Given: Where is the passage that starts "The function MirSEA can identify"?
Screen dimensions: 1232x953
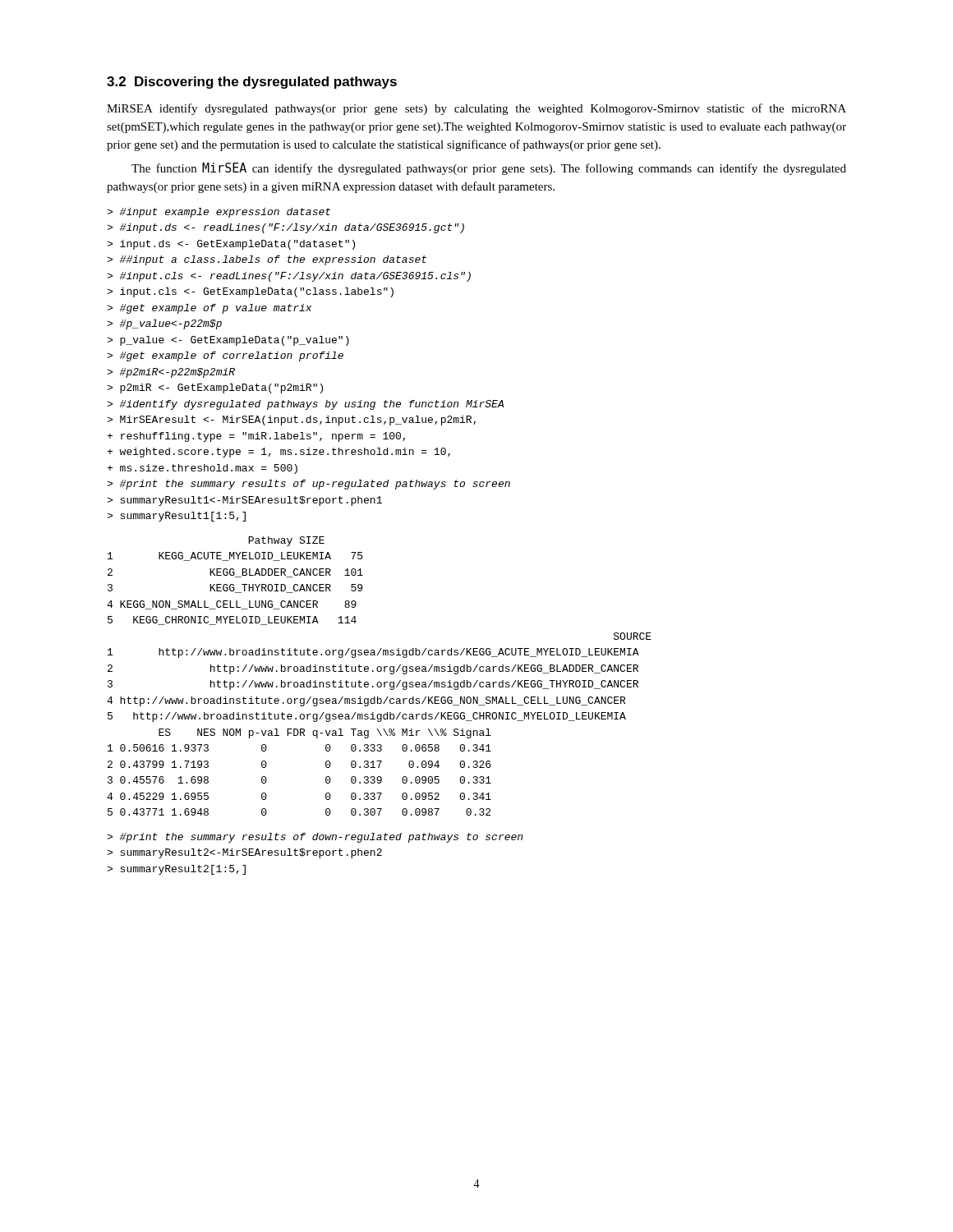Looking at the screenshot, I should [x=476, y=177].
